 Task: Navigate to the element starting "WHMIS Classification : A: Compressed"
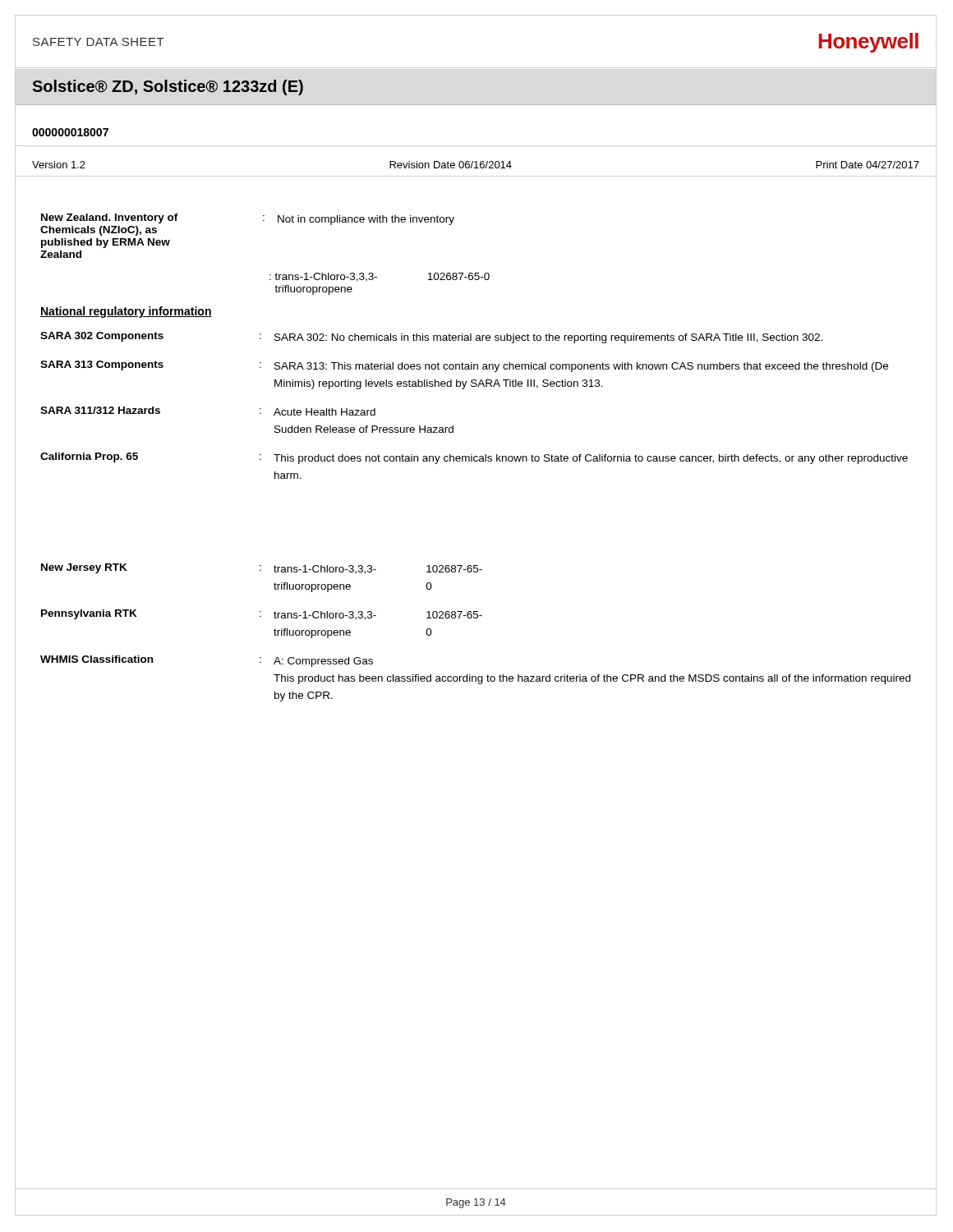[x=476, y=679]
